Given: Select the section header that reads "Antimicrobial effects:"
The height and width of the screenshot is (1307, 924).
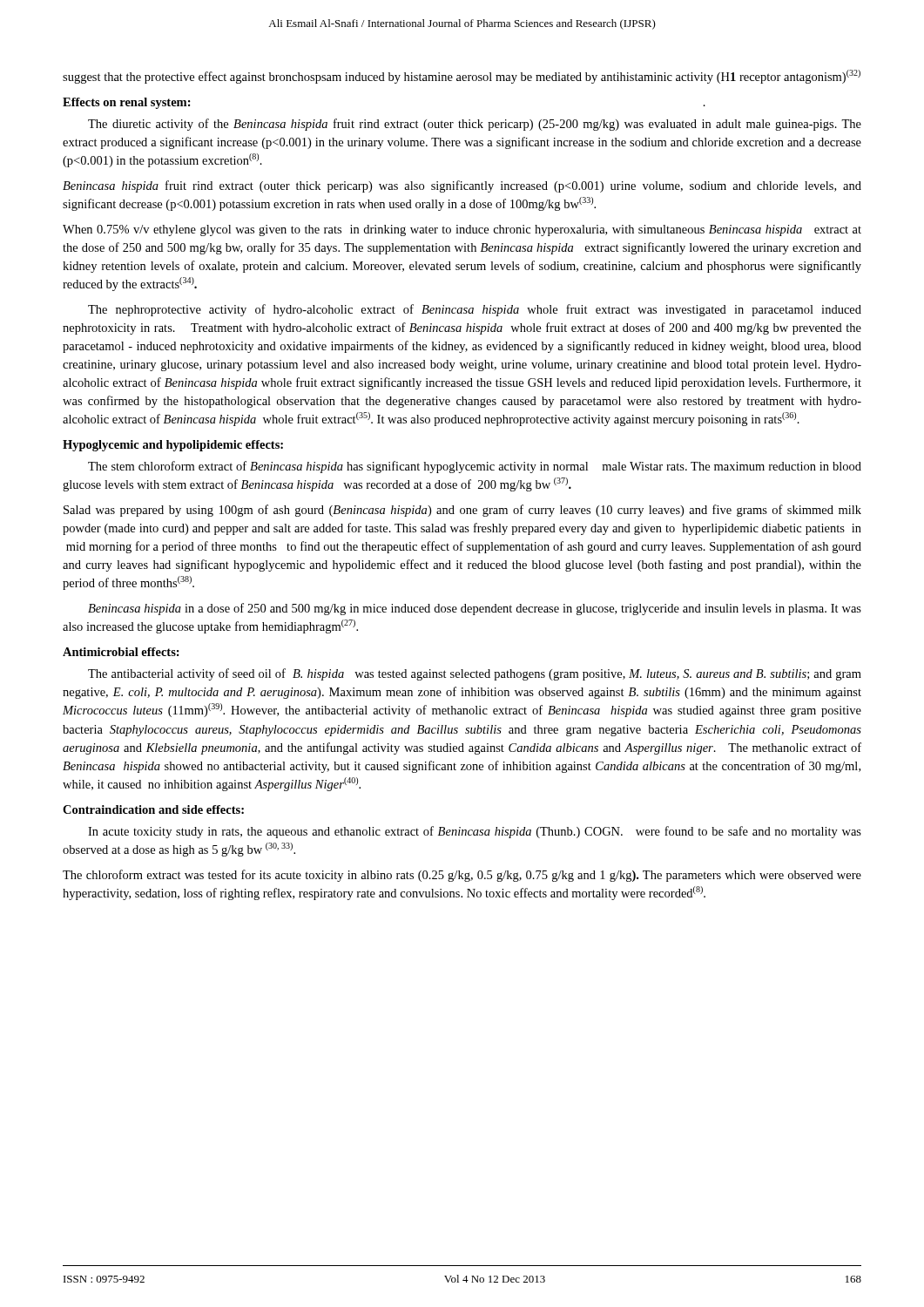Looking at the screenshot, I should (x=121, y=652).
